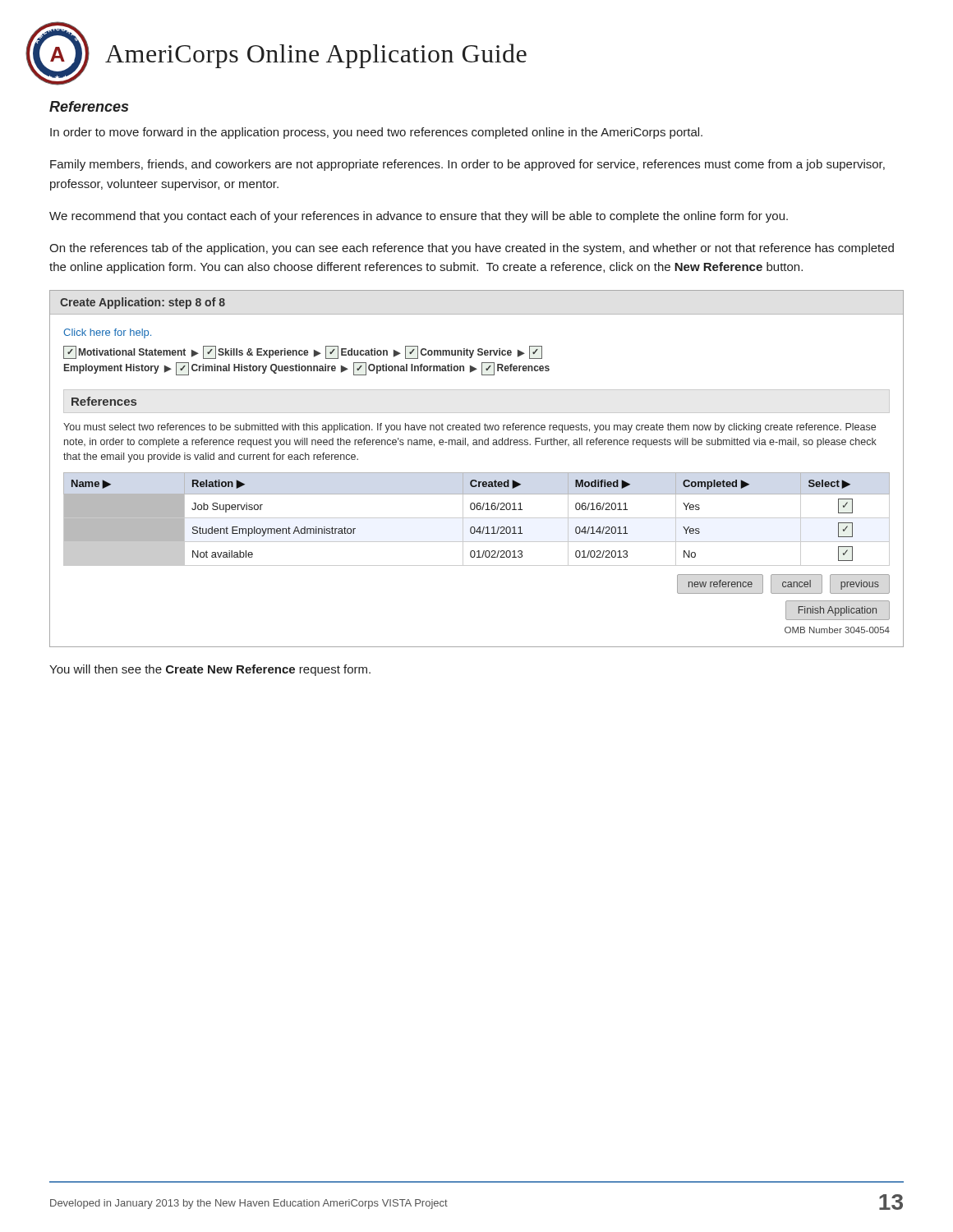Locate the block of text that opens with "Family members, friends, and coworkers are not"
The height and width of the screenshot is (1232, 953).
tap(467, 174)
